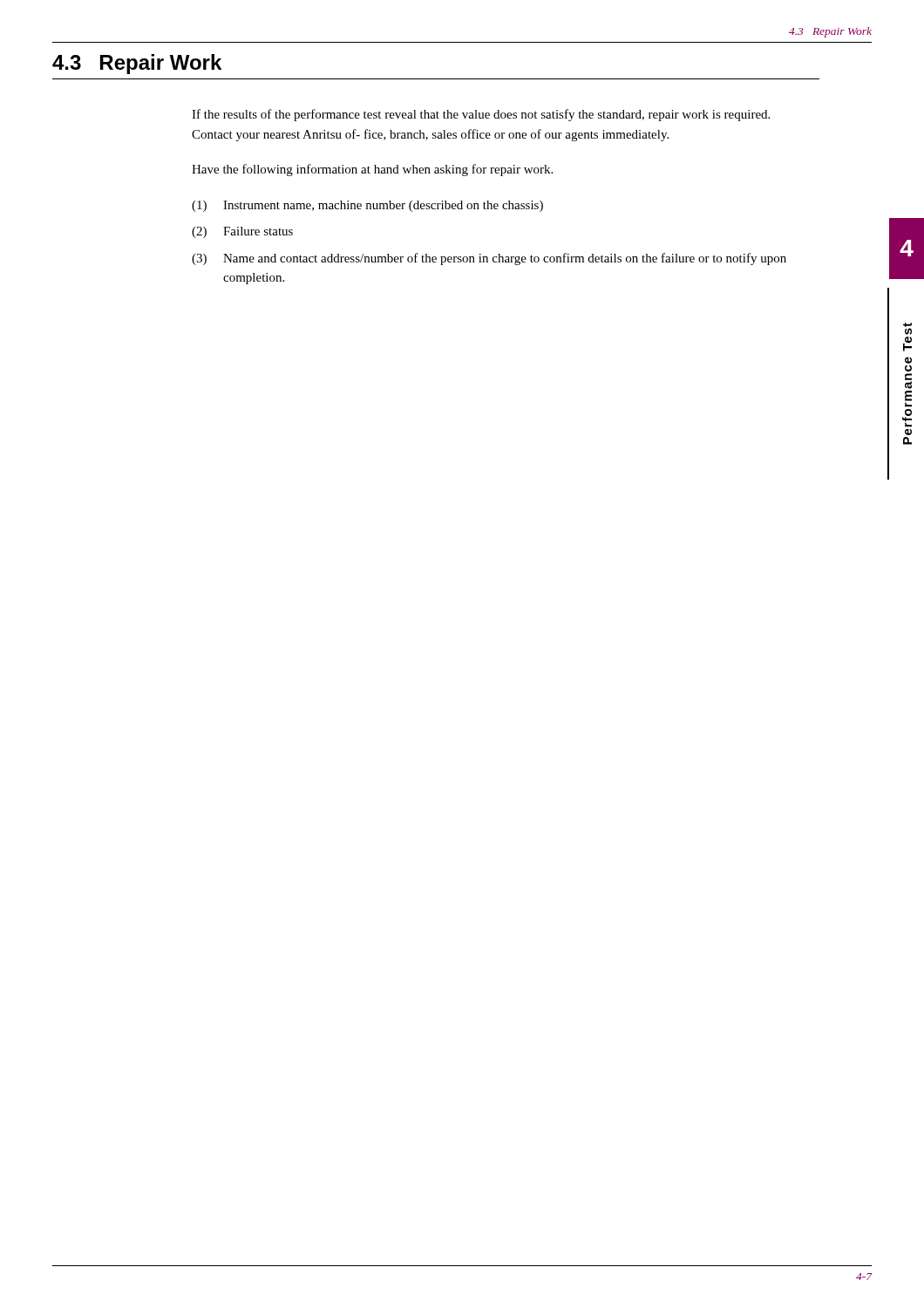
Task: Select the text block starting "(1) Instrument name, machine number (described"
Action: click(506, 205)
